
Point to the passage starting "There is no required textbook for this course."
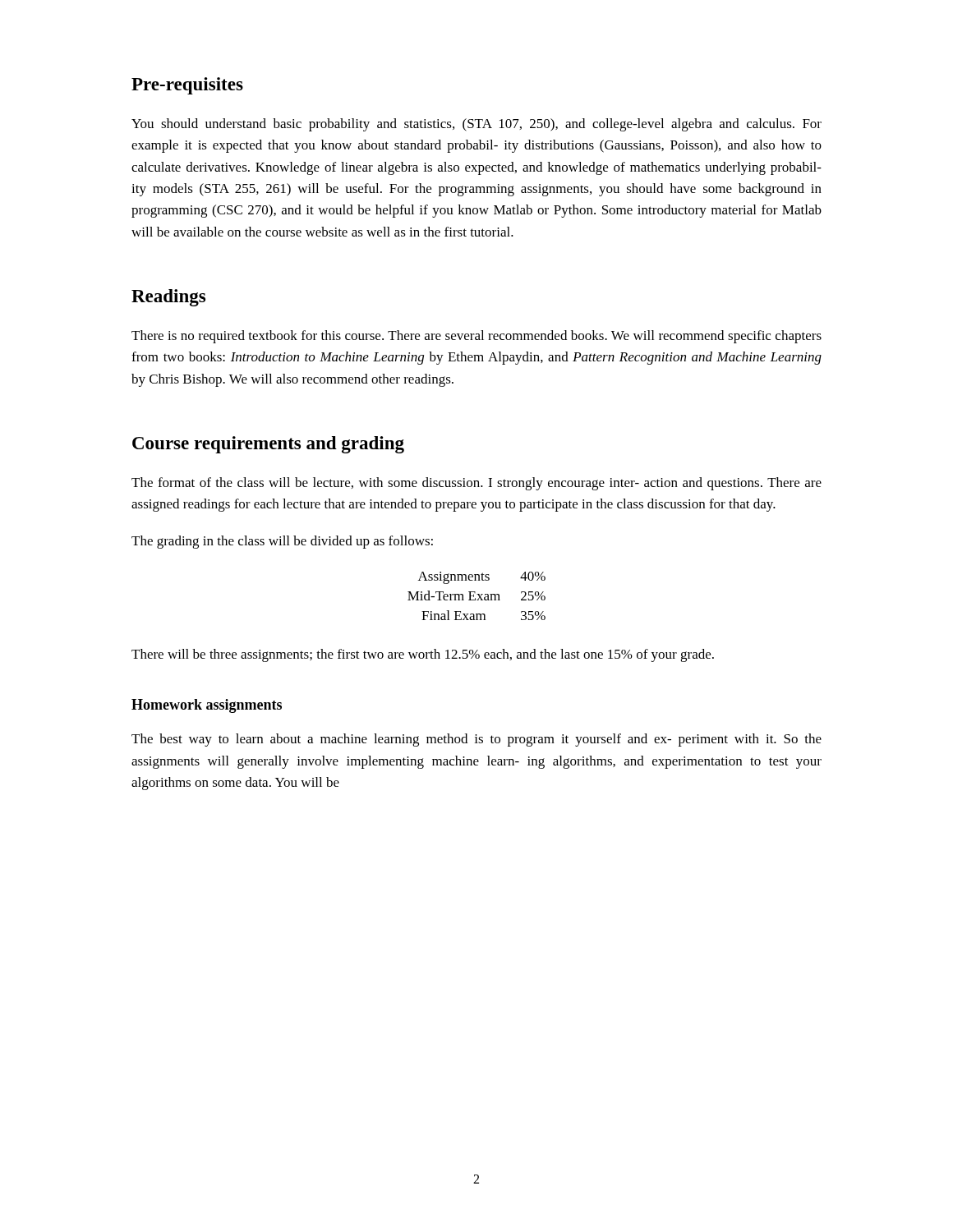tap(476, 357)
